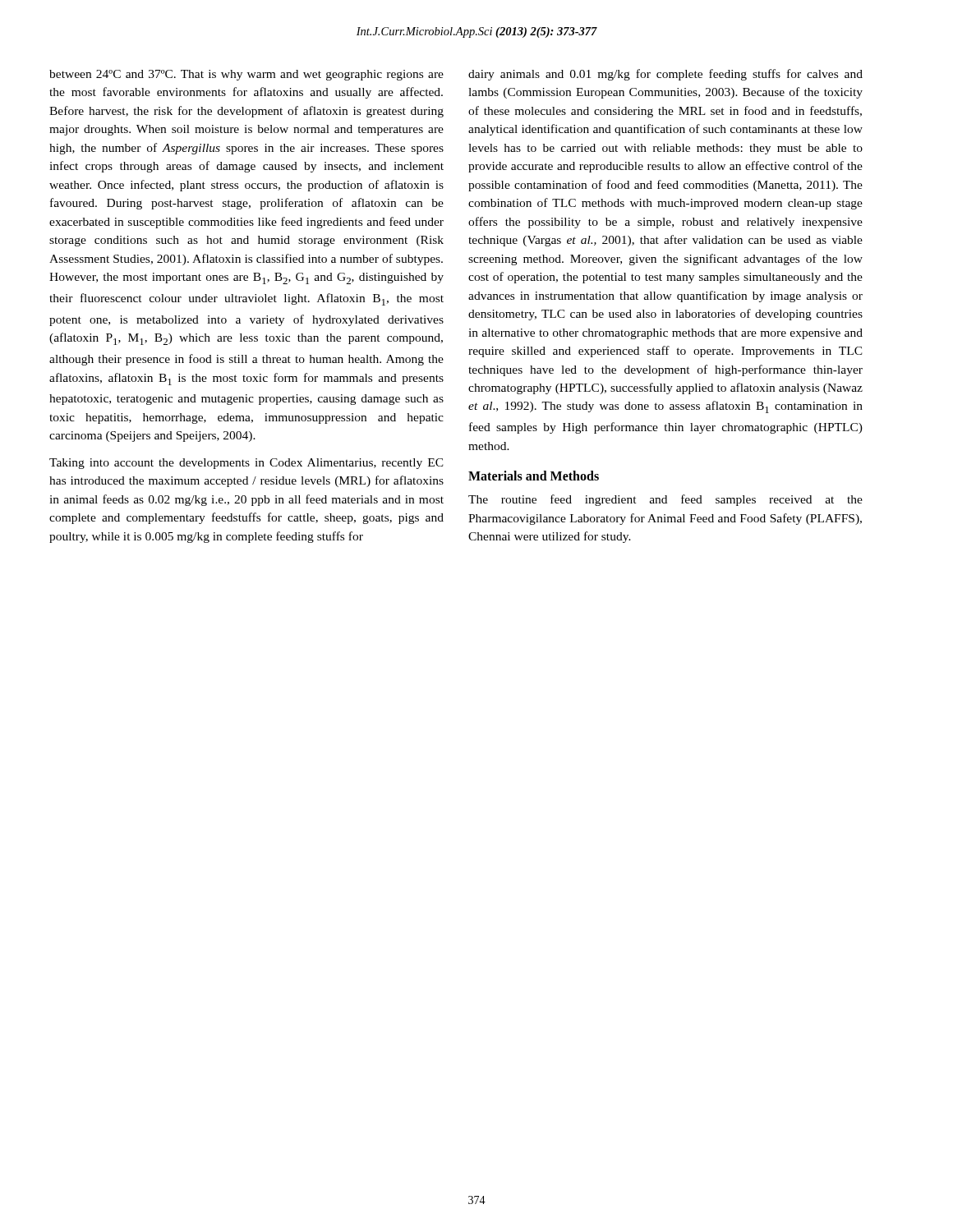Find the block starting "between 24ºC and 37ºC. That is"
Image resolution: width=953 pixels, height=1232 pixels.
click(x=246, y=305)
